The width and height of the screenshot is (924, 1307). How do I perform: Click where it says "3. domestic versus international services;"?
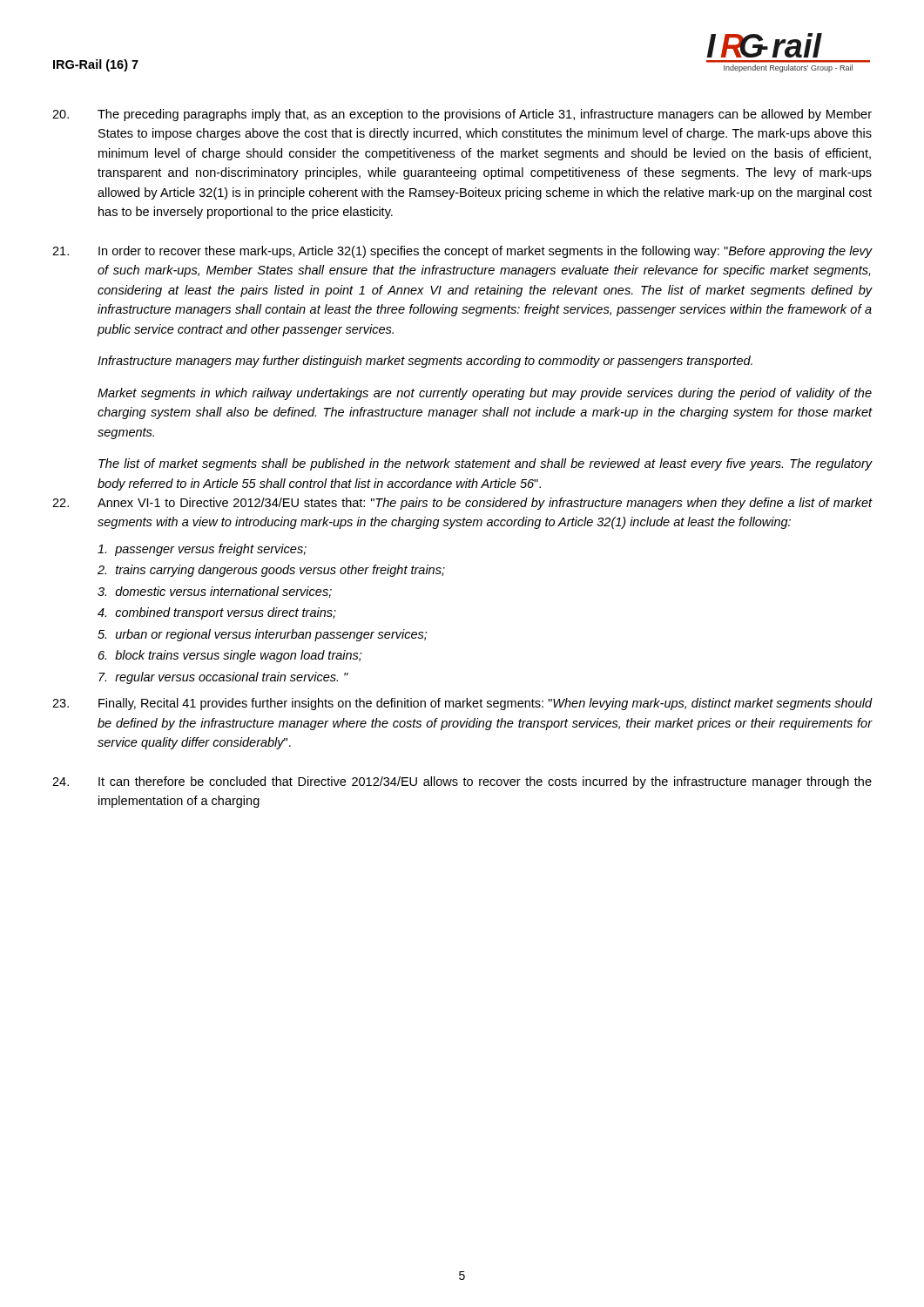tap(215, 591)
